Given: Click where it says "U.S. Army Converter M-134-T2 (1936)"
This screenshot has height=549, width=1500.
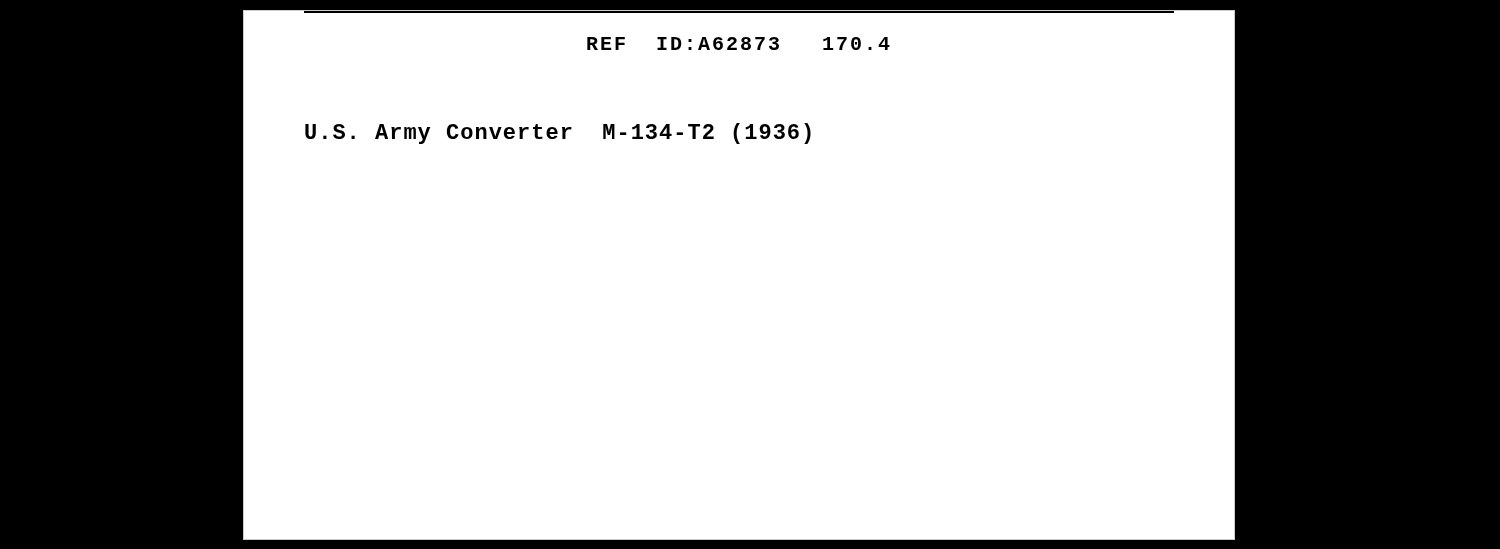Looking at the screenshot, I should coord(560,133).
